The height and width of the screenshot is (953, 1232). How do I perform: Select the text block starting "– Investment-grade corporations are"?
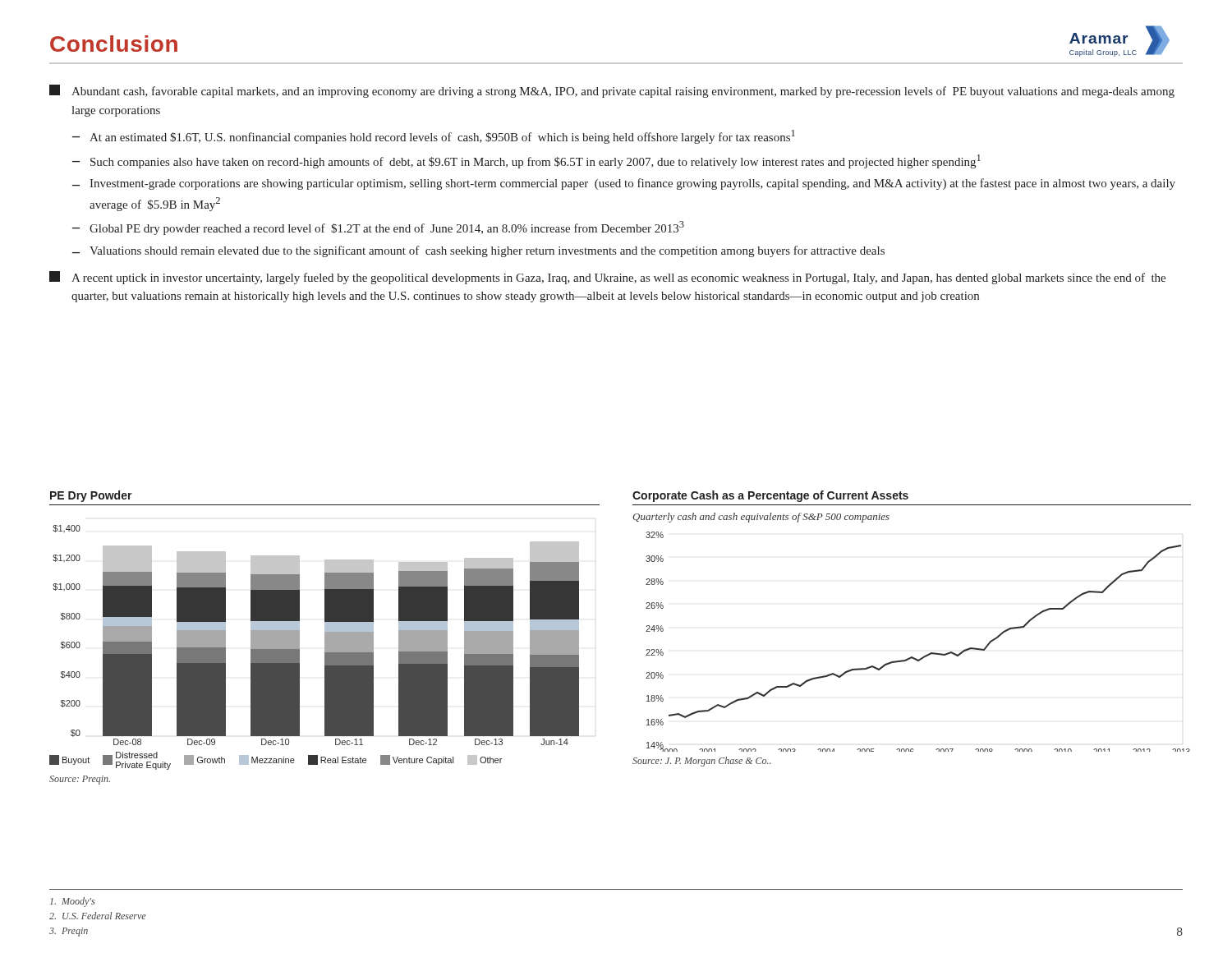628,194
